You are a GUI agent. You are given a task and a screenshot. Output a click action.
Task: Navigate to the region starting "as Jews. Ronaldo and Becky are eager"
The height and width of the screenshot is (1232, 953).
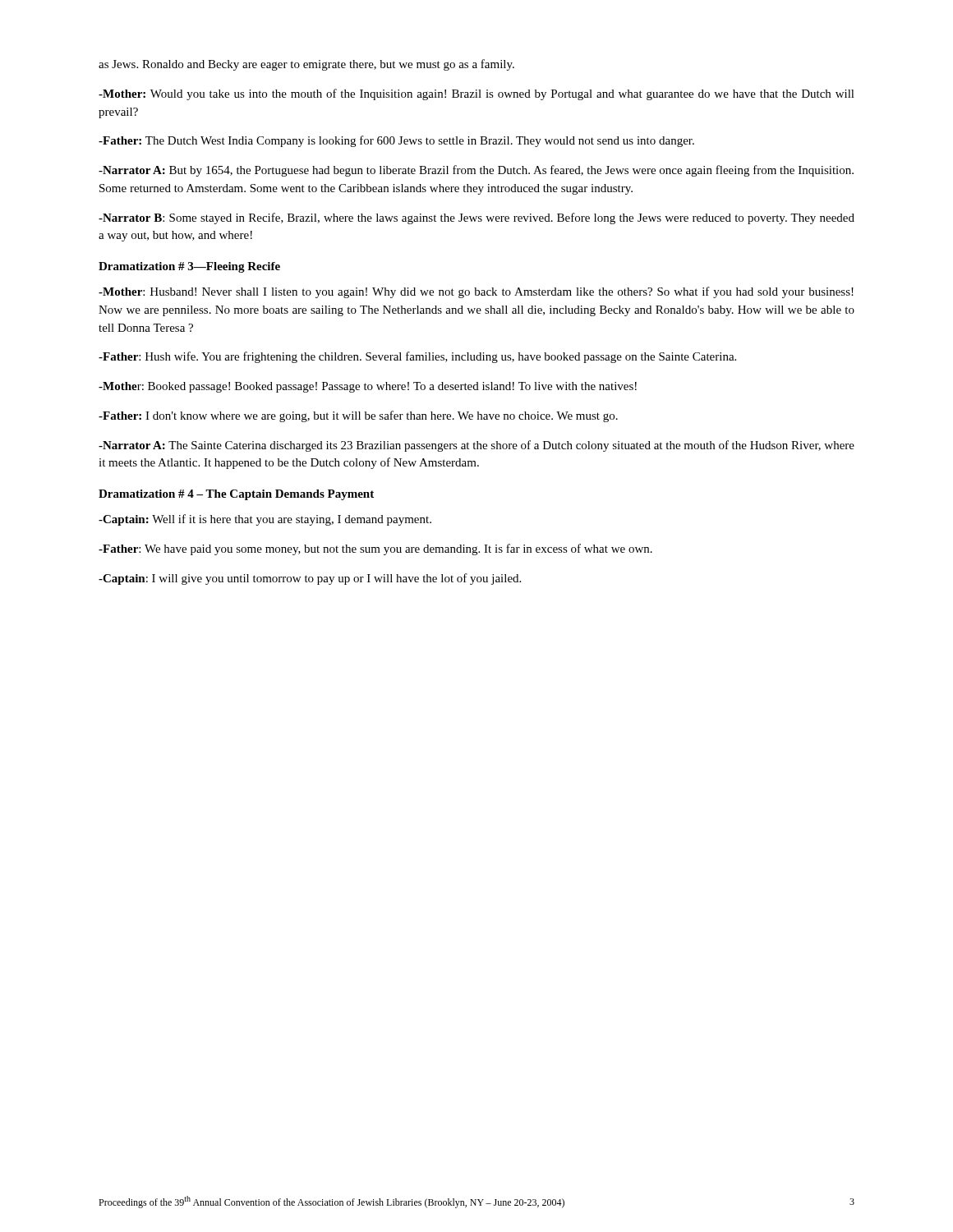click(476, 65)
